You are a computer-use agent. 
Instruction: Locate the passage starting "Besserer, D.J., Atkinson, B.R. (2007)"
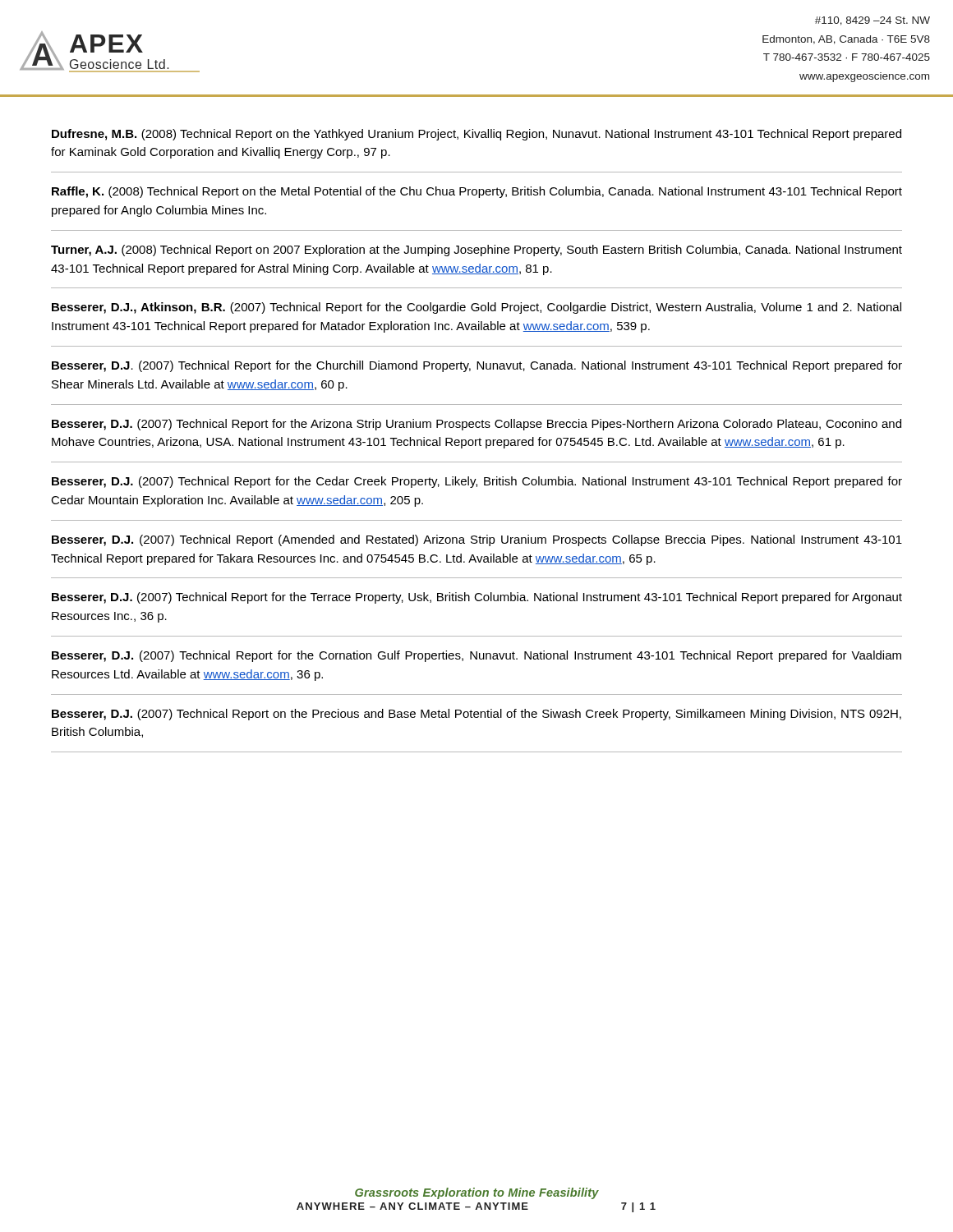(x=476, y=317)
